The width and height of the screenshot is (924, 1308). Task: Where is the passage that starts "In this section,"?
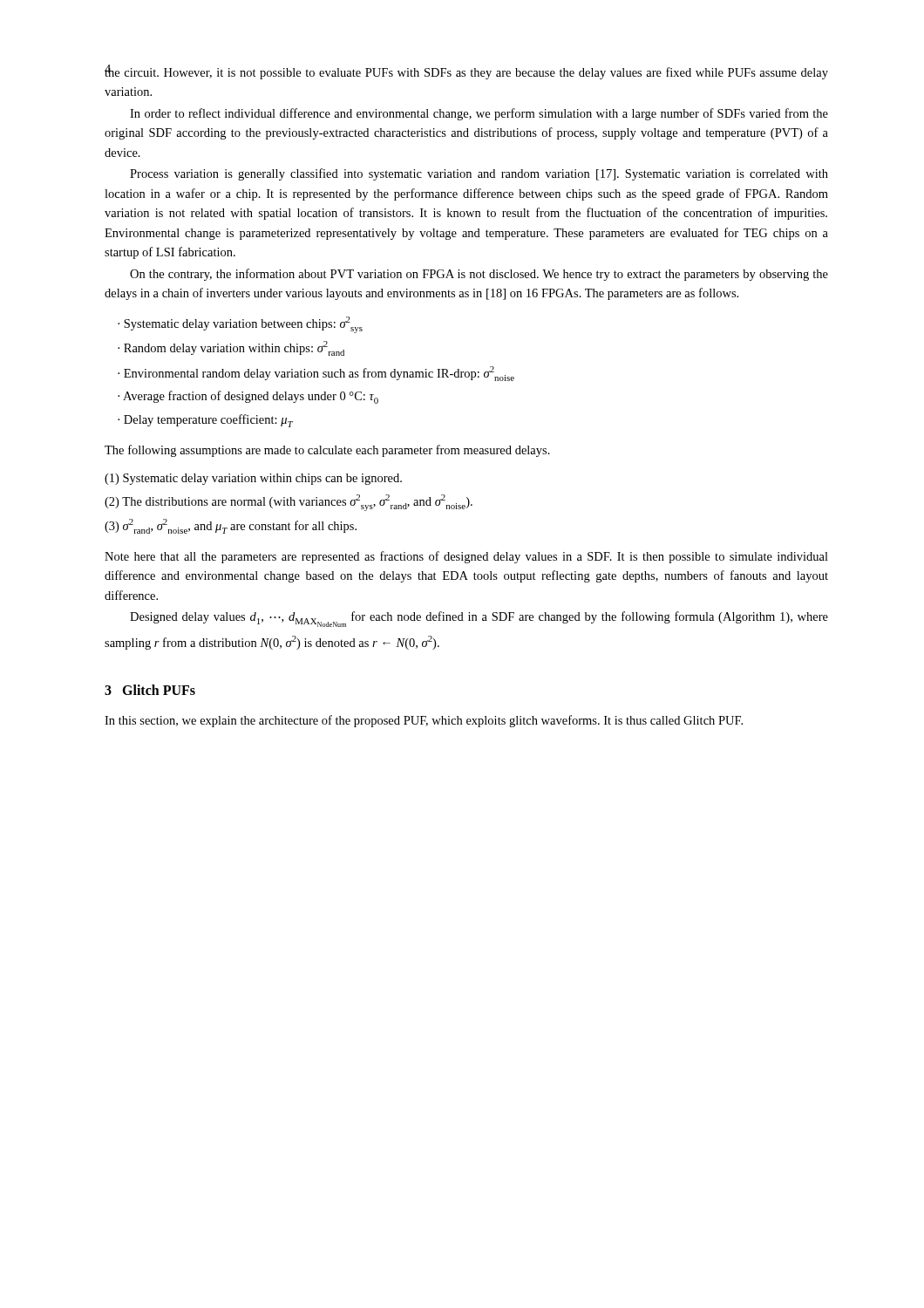coord(466,721)
